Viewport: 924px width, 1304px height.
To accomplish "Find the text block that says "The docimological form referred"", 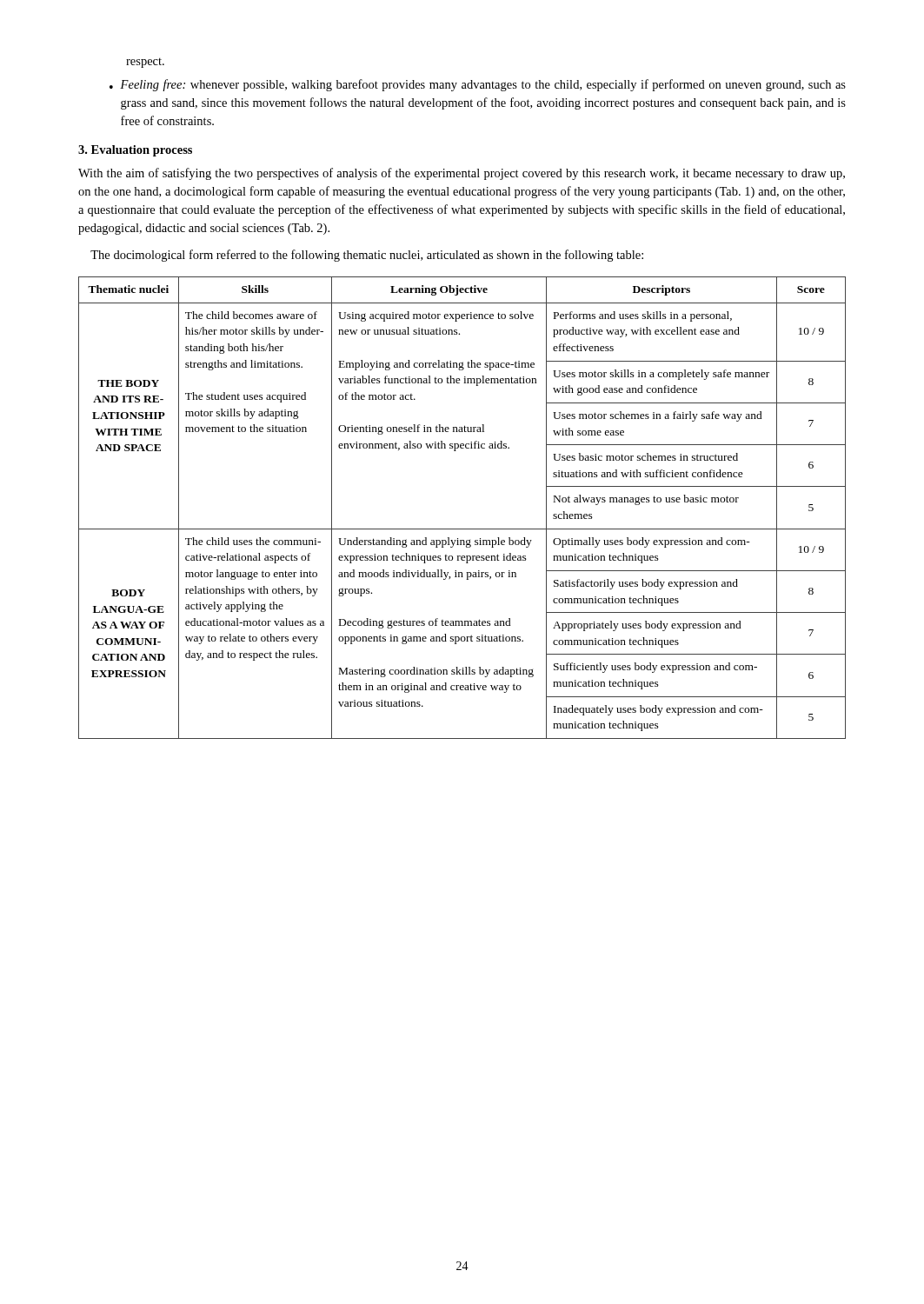I will 361,255.
